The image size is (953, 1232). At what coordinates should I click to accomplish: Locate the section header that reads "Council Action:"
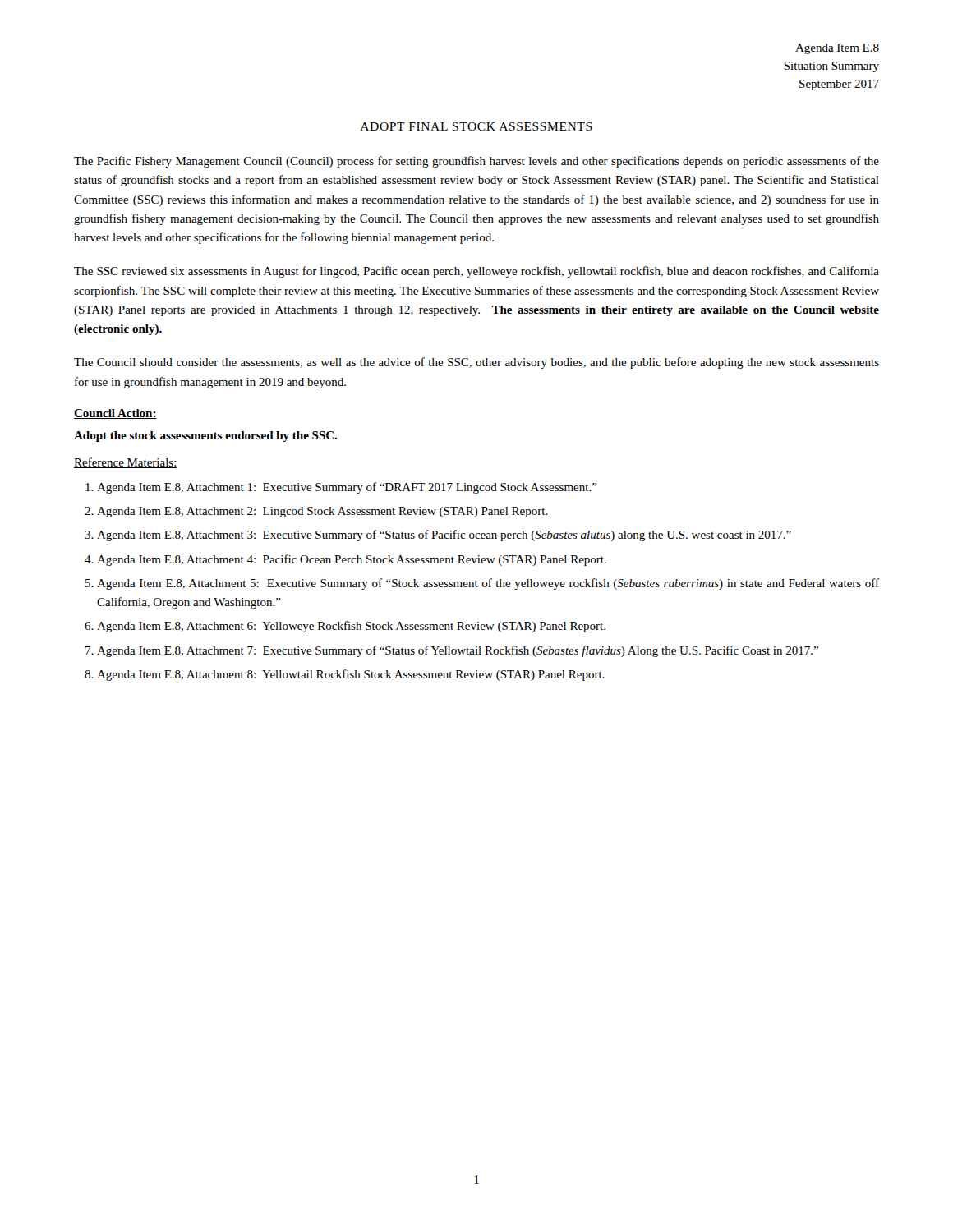click(115, 413)
